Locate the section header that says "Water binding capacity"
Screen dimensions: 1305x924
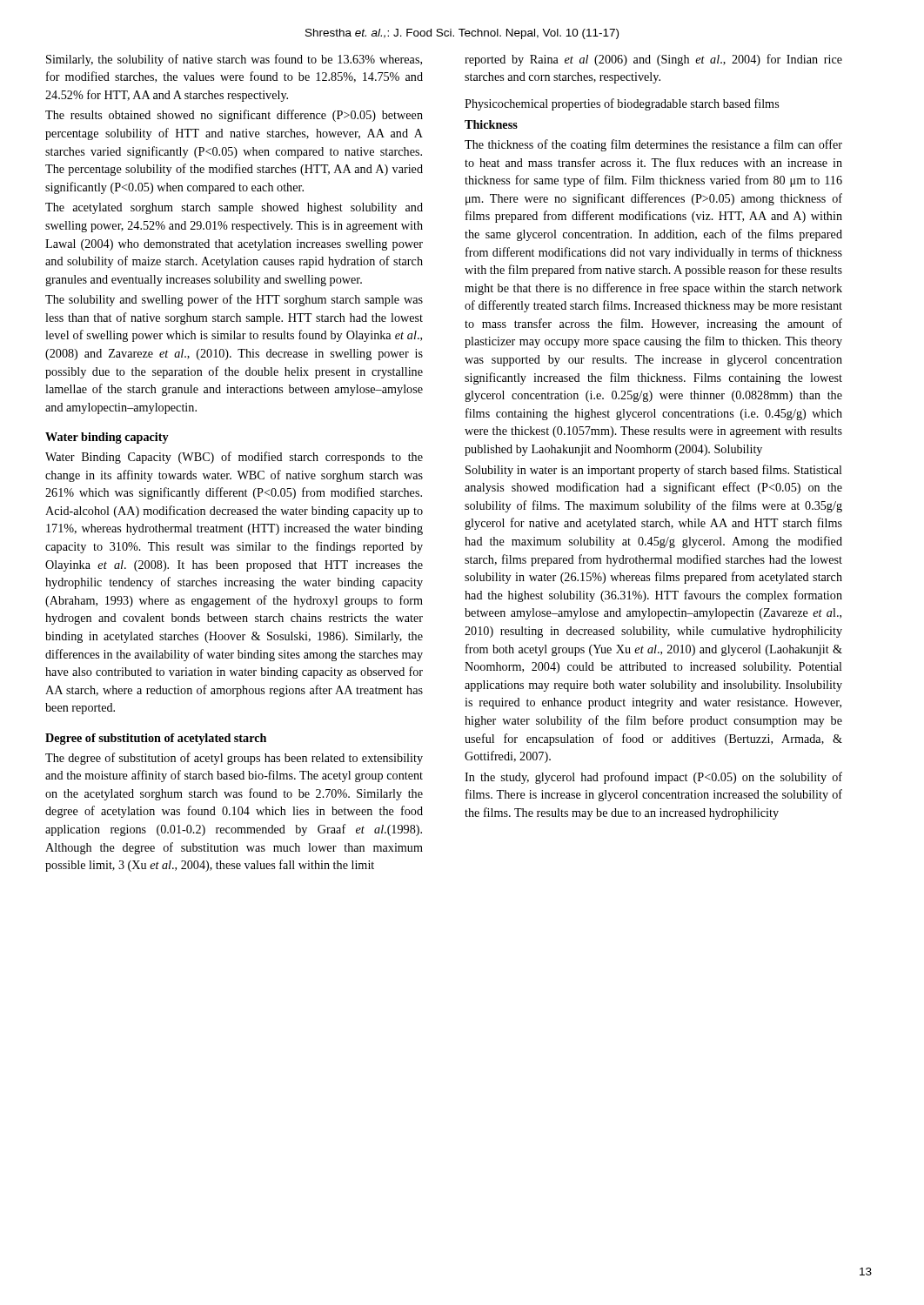[x=107, y=437]
